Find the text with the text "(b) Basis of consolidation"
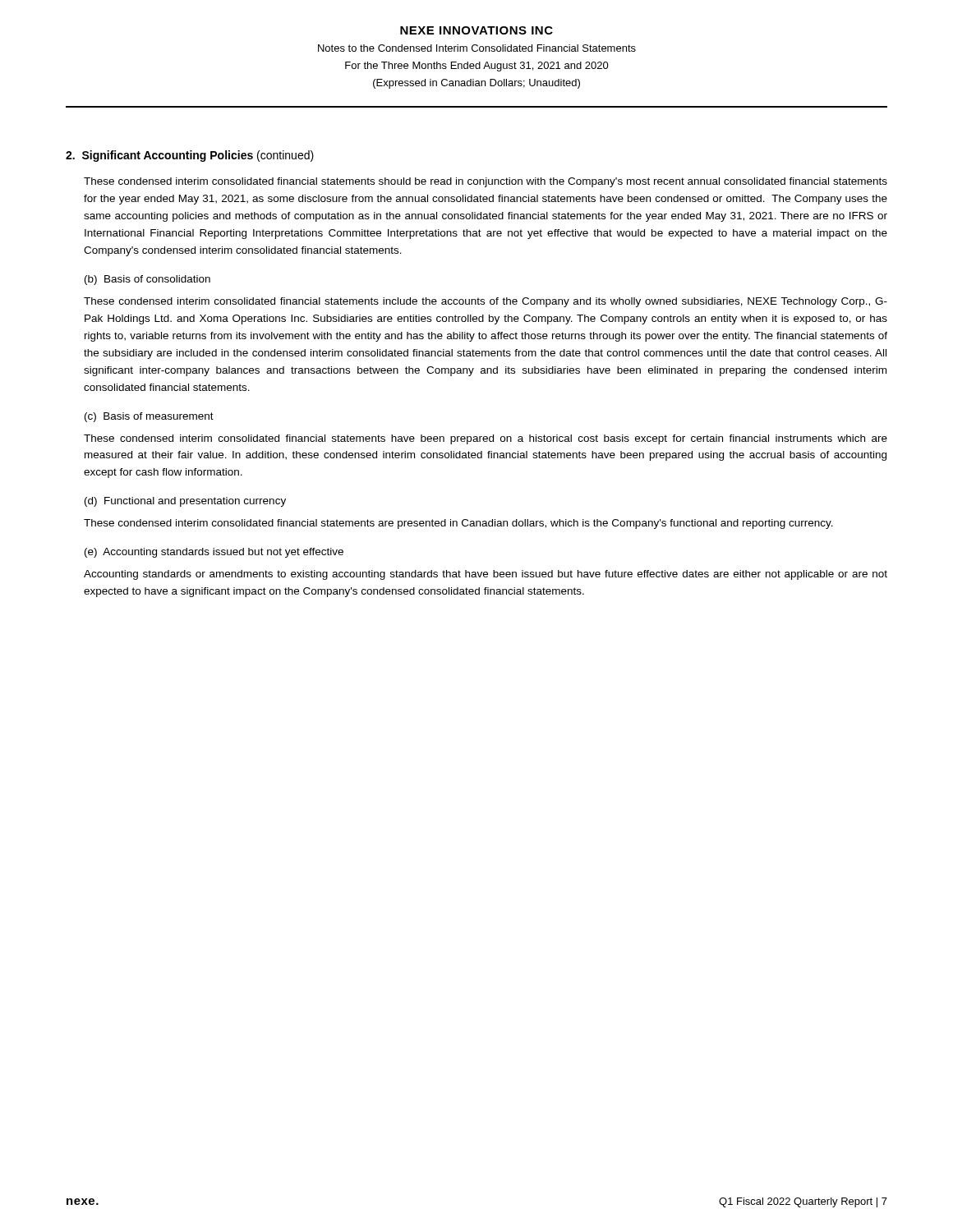This screenshot has height=1232, width=953. point(147,279)
